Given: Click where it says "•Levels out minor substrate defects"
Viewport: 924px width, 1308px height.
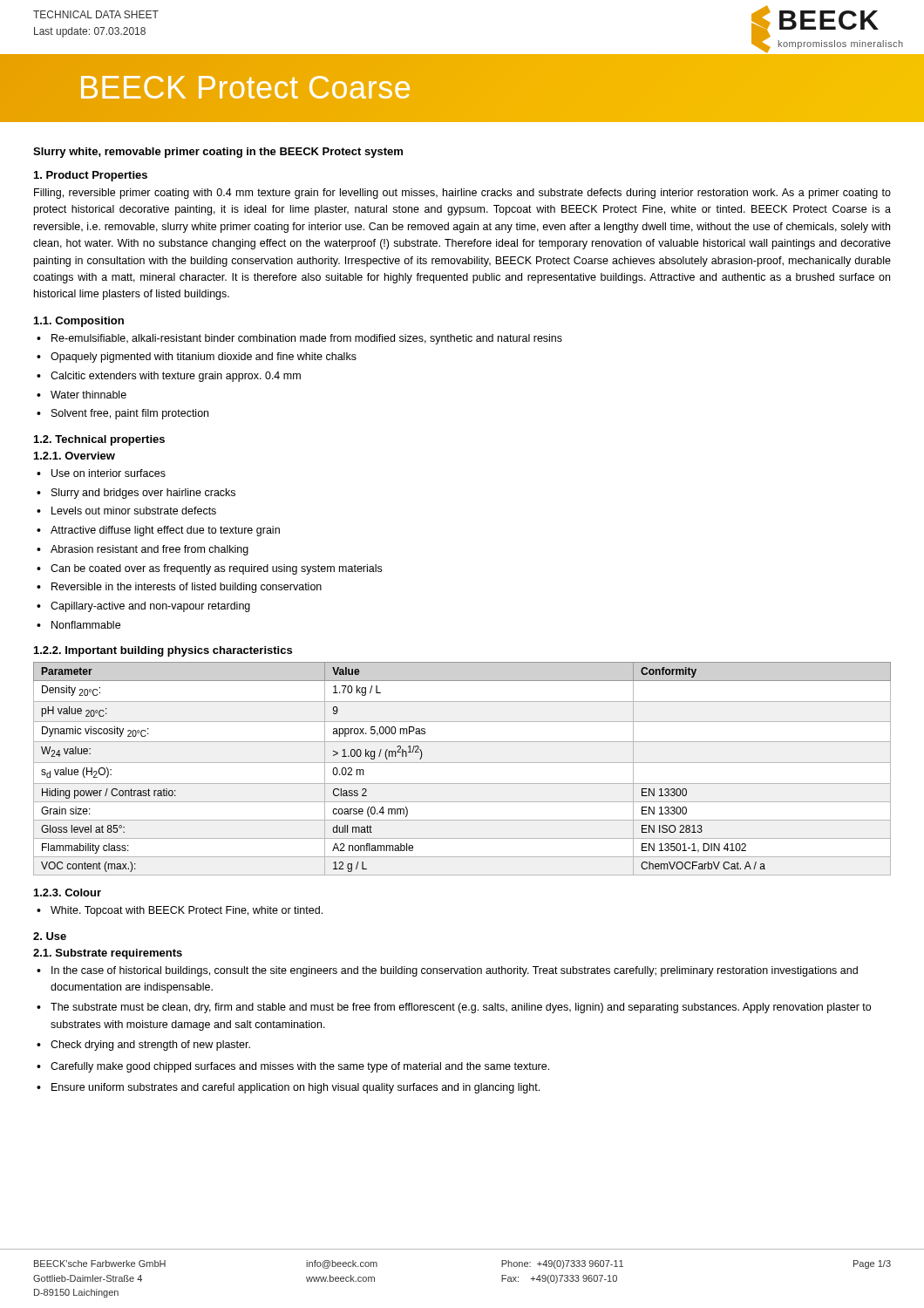Looking at the screenshot, I should coord(127,513).
